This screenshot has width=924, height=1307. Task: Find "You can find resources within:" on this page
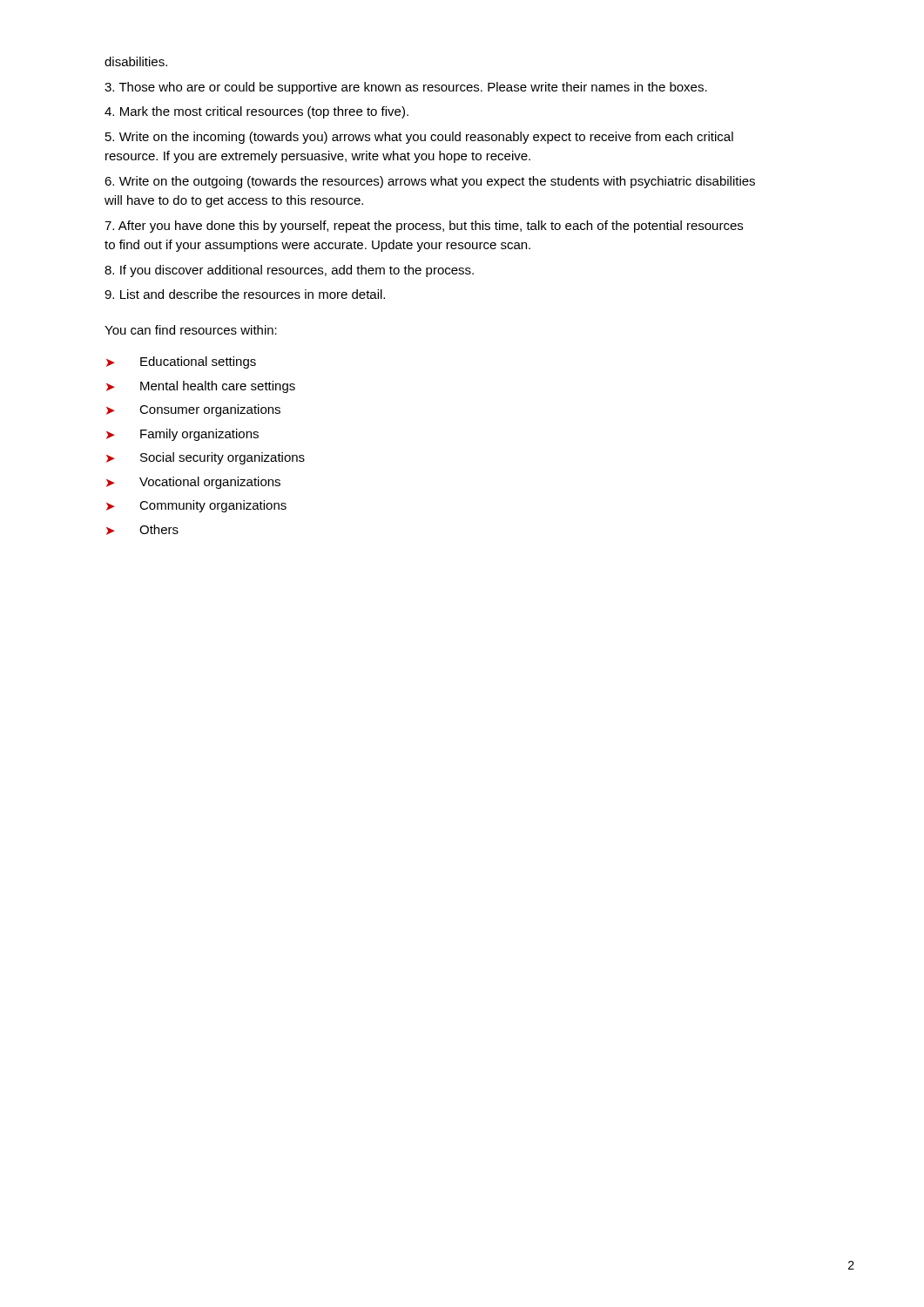click(x=191, y=329)
